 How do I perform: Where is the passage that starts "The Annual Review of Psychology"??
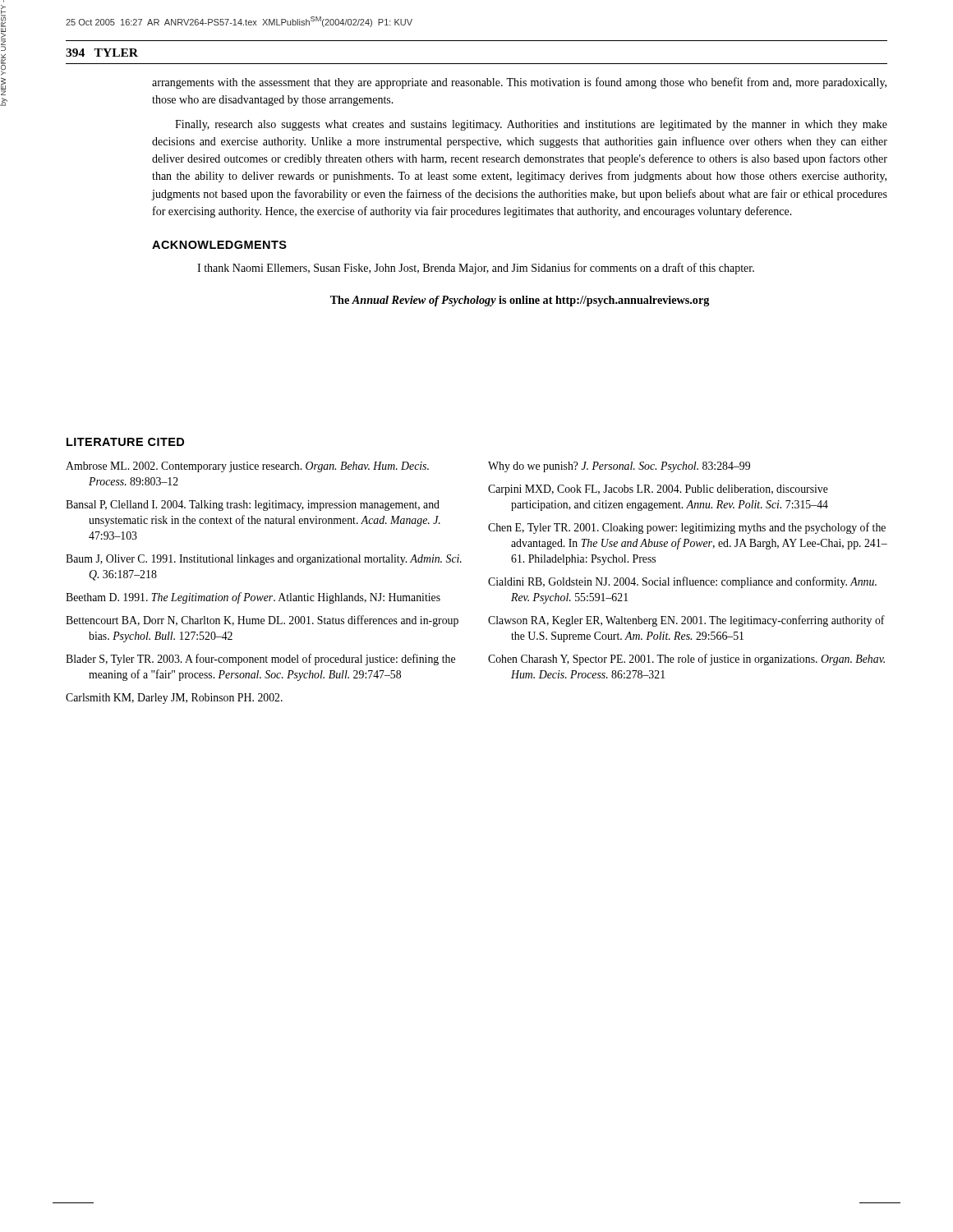point(520,300)
